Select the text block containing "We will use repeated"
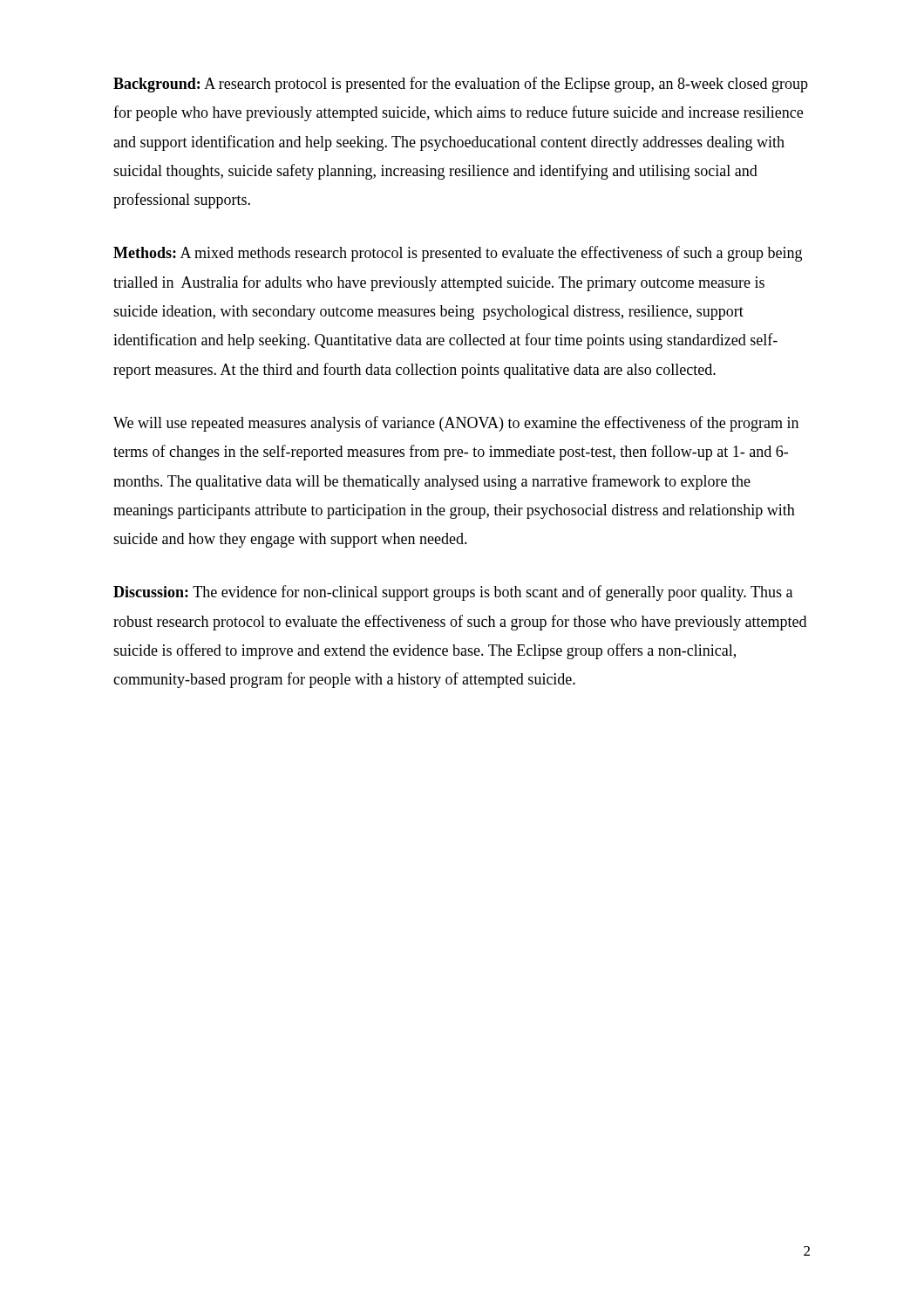 [456, 481]
